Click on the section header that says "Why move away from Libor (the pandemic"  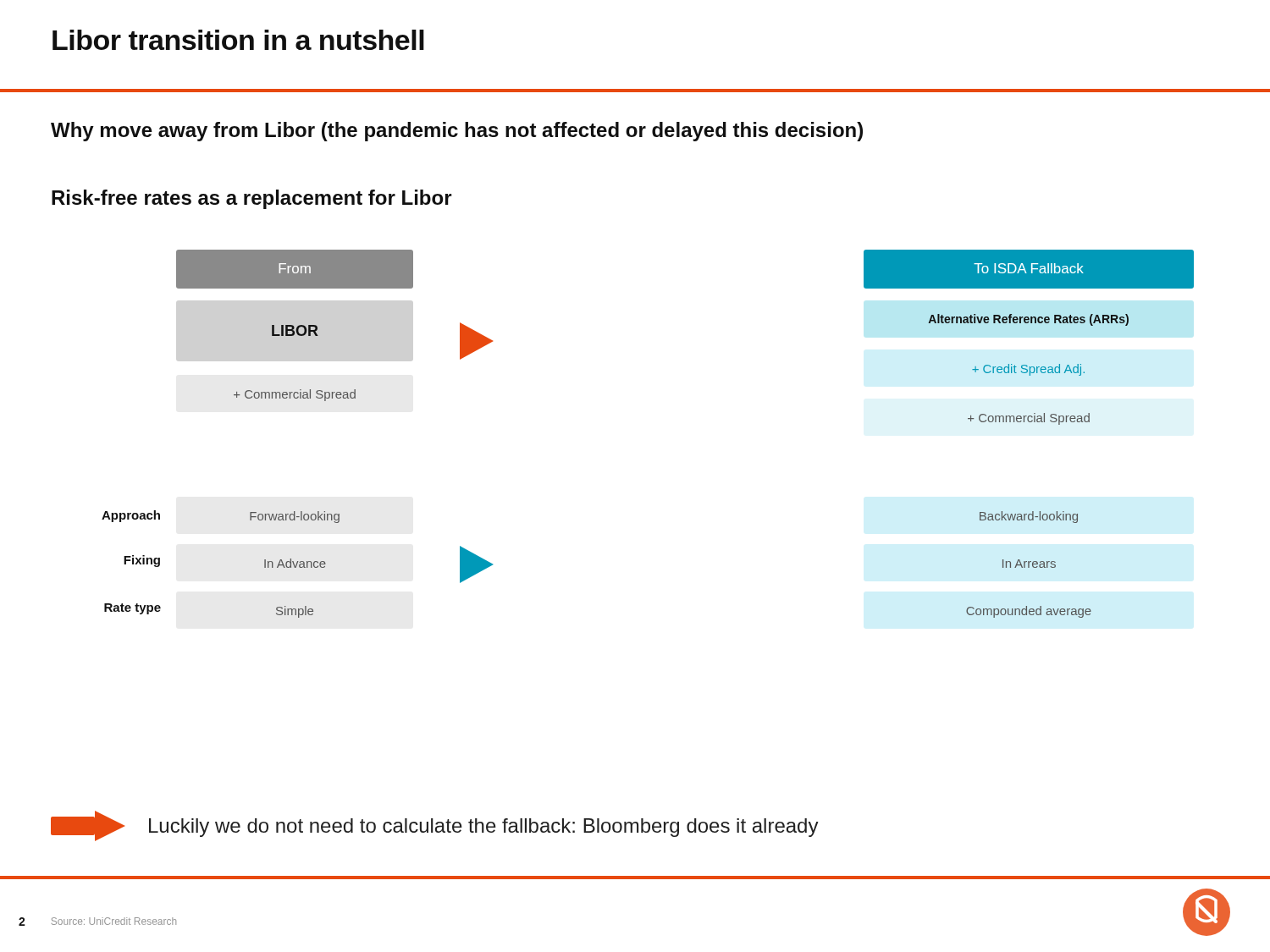[x=457, y=130]
